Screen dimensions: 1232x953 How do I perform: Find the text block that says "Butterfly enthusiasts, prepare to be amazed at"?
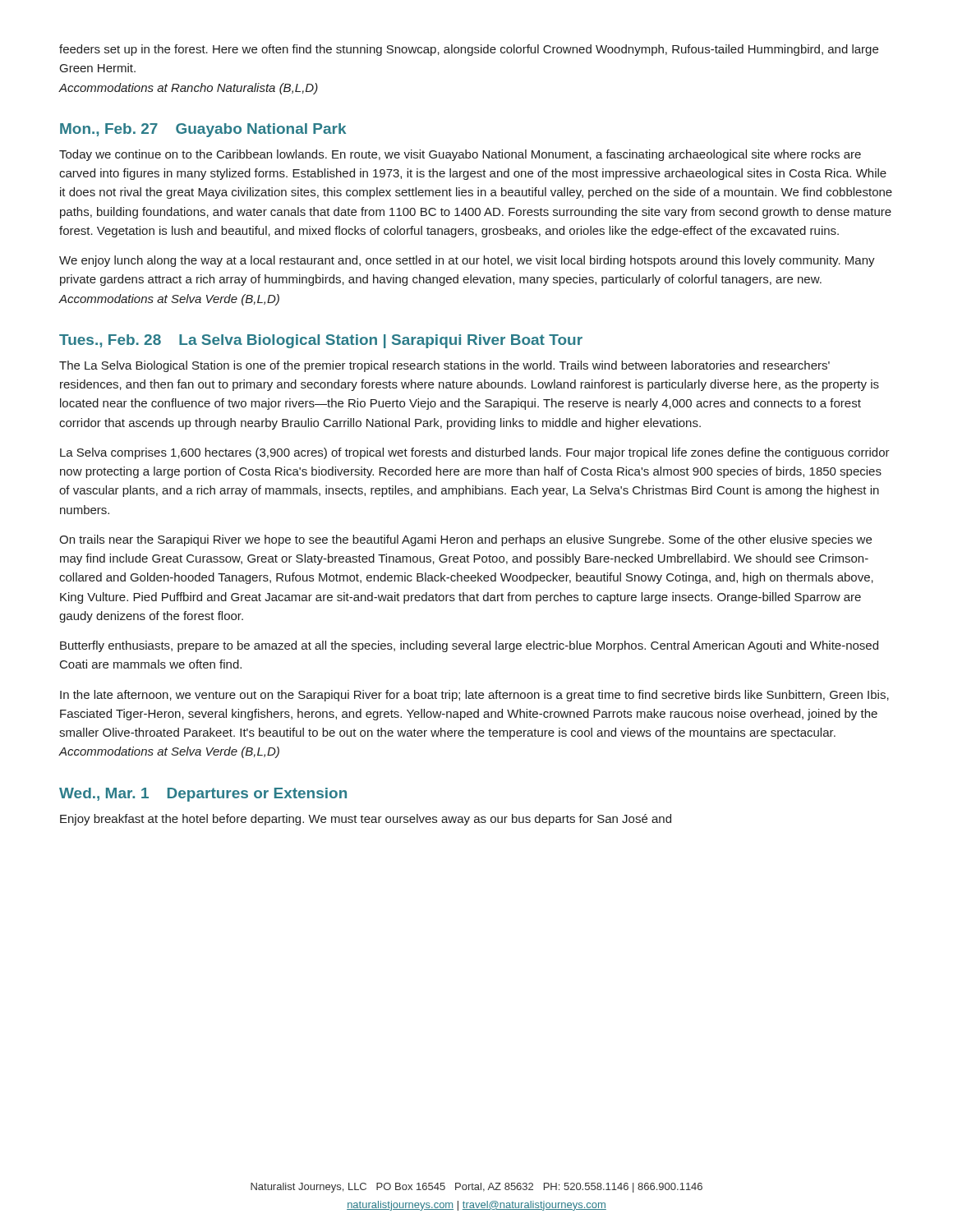(x=469, y=655)
